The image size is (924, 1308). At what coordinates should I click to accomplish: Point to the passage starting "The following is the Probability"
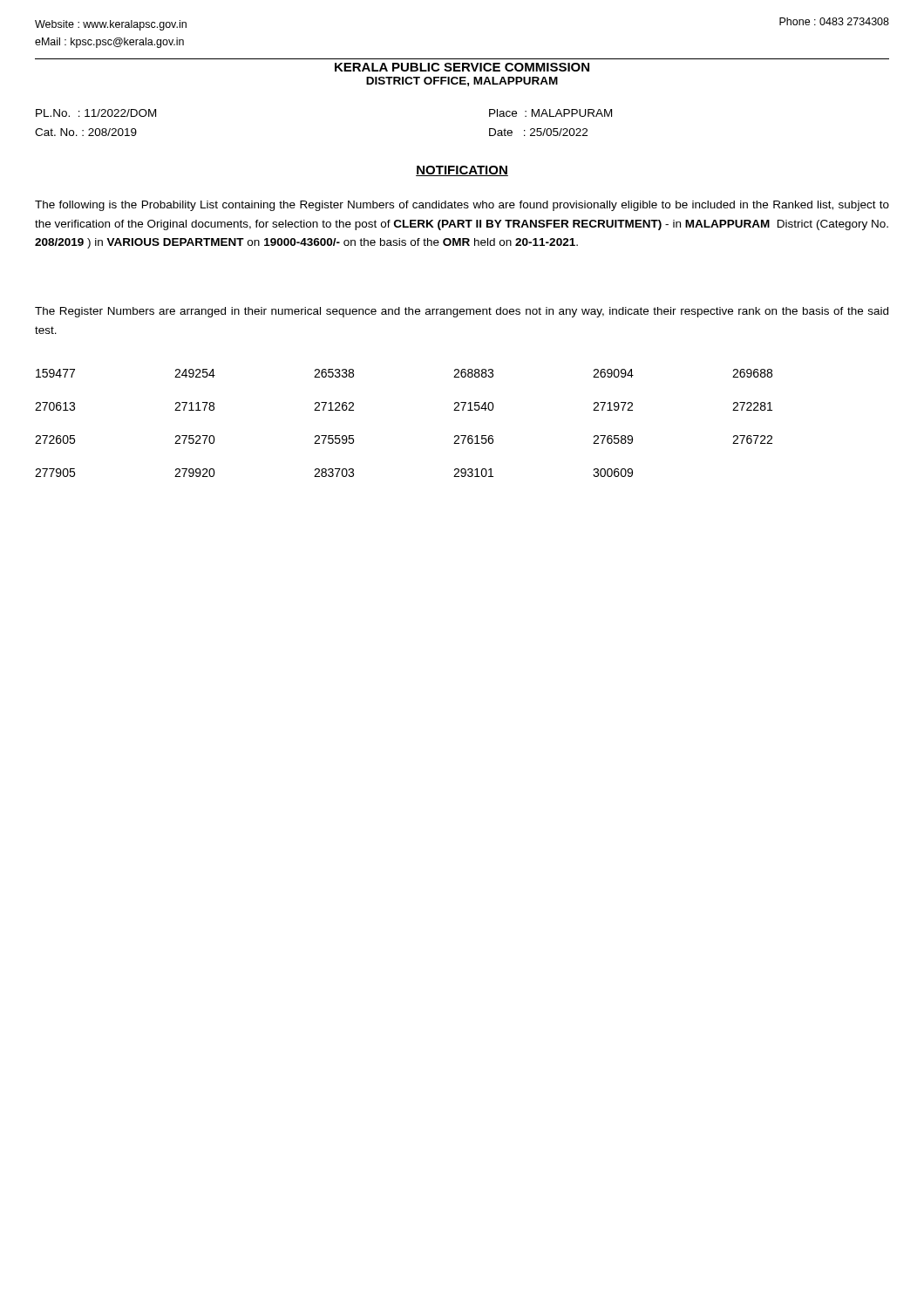(462, 223)
